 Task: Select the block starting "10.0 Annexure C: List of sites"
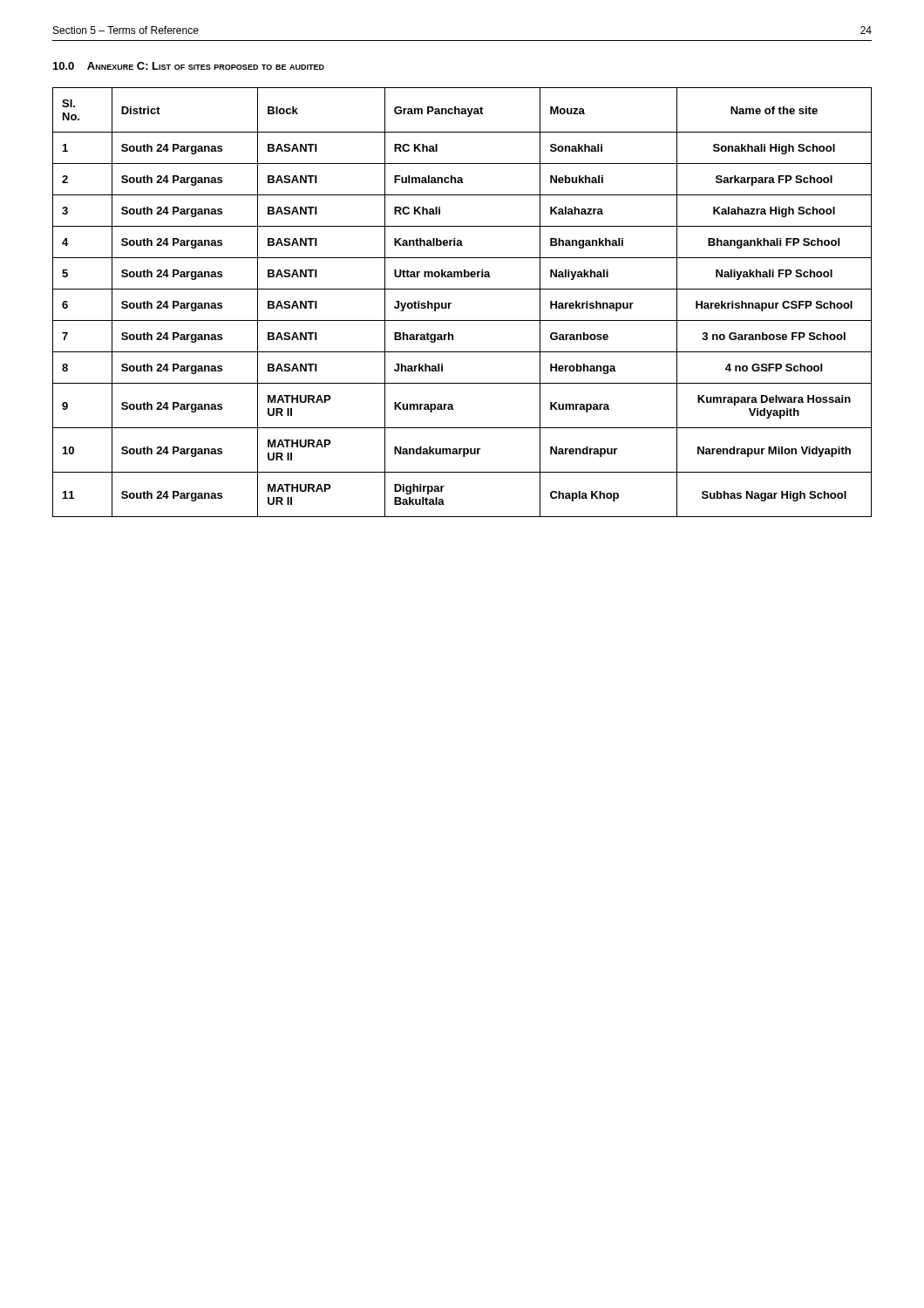(x=188, y=66)
